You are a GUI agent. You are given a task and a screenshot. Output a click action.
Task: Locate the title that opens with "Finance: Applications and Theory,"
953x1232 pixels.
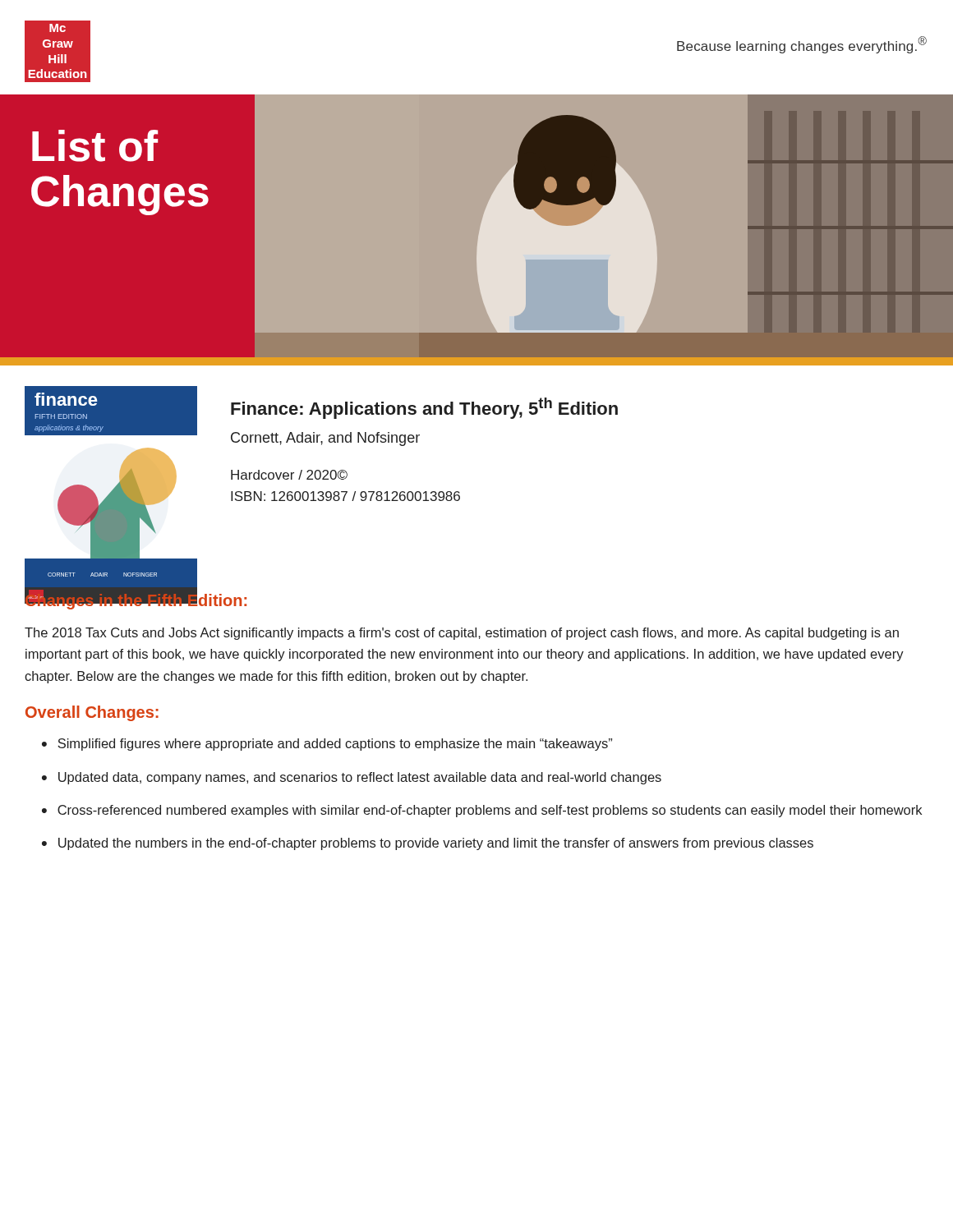(x=424, y=407)
